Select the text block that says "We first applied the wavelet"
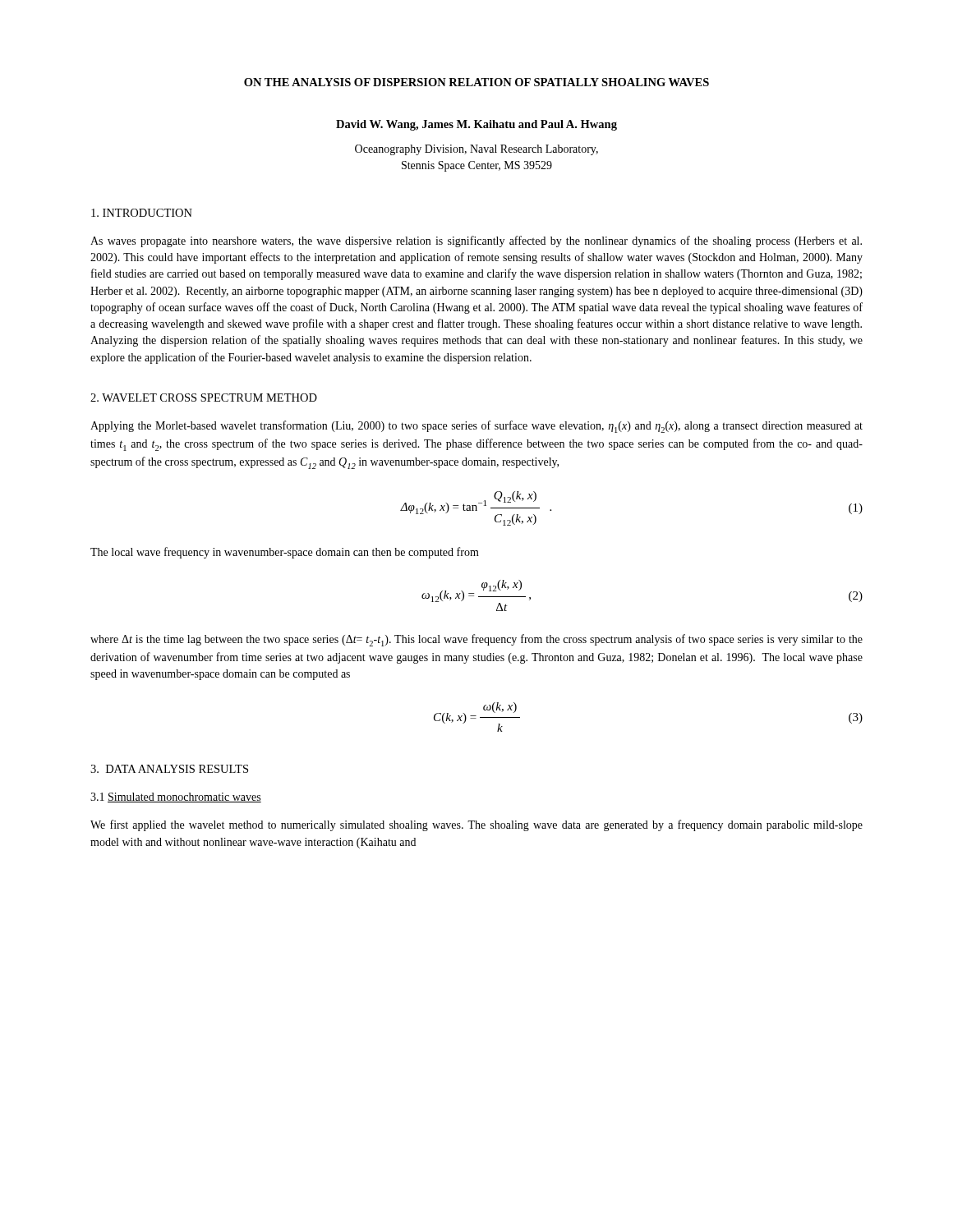This screenshot has width=953, height=1232. coord(476,834)
